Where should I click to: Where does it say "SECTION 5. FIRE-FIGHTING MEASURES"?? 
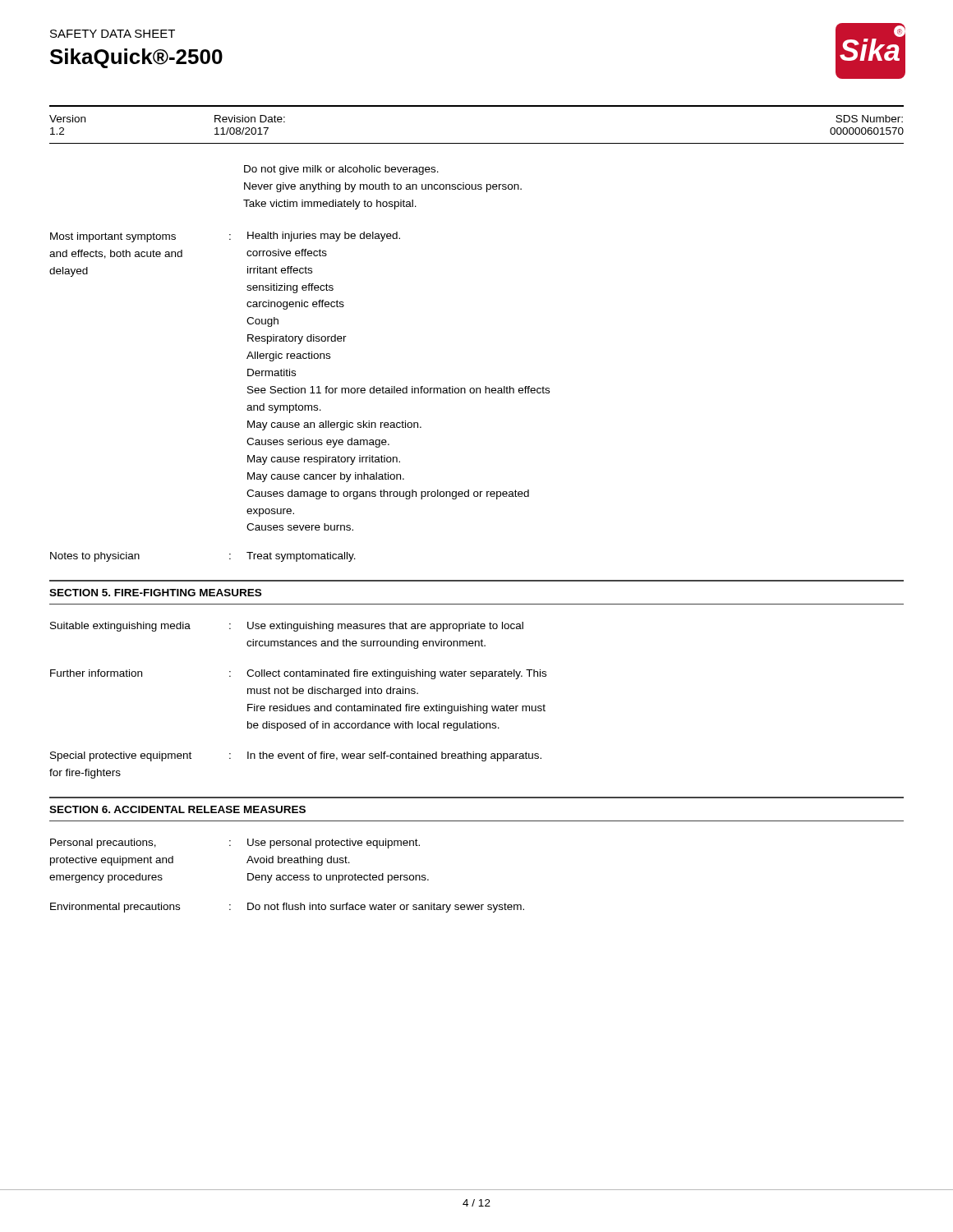tap(156, 593)
